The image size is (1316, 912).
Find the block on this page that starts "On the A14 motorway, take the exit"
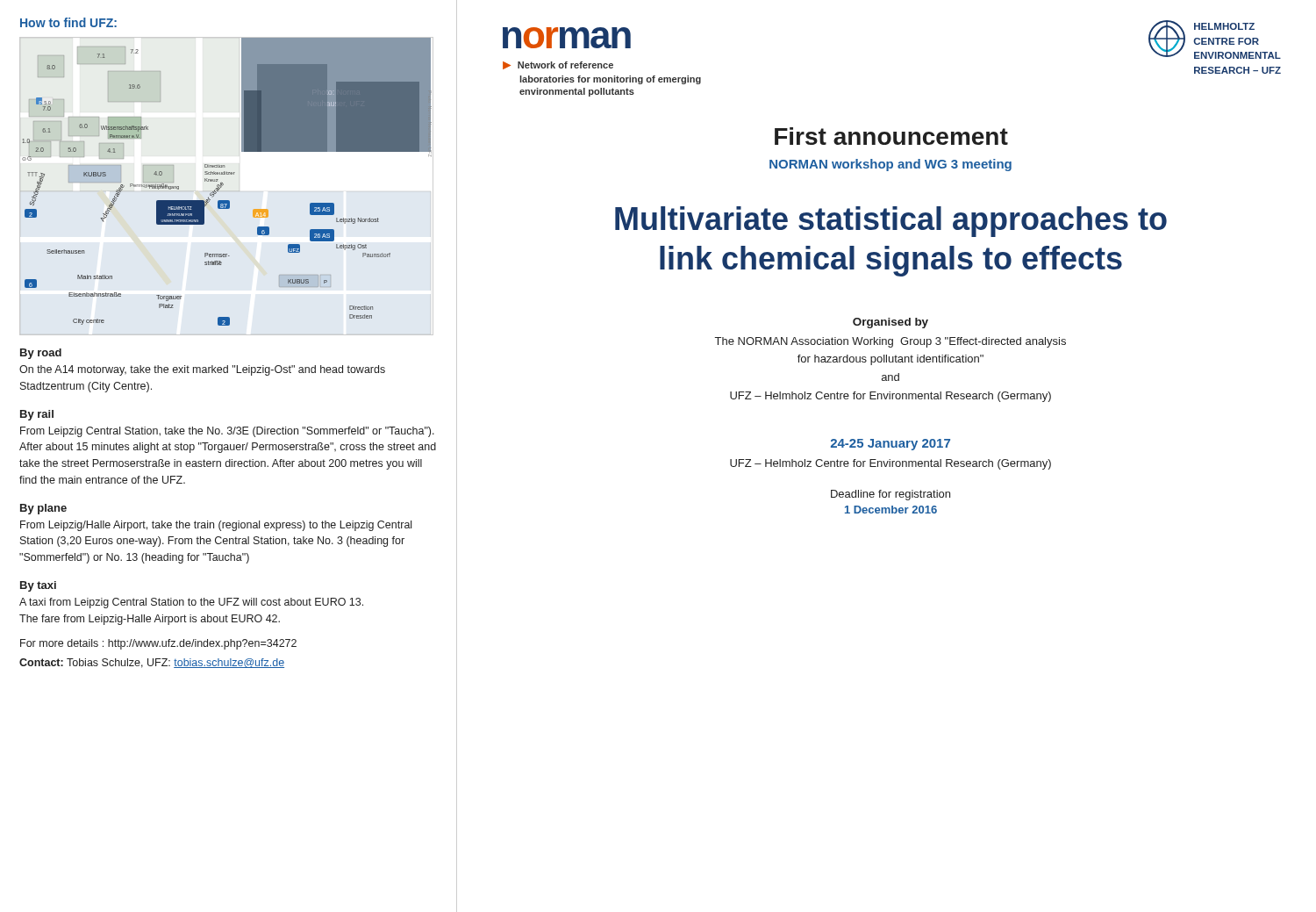[202, 378]
